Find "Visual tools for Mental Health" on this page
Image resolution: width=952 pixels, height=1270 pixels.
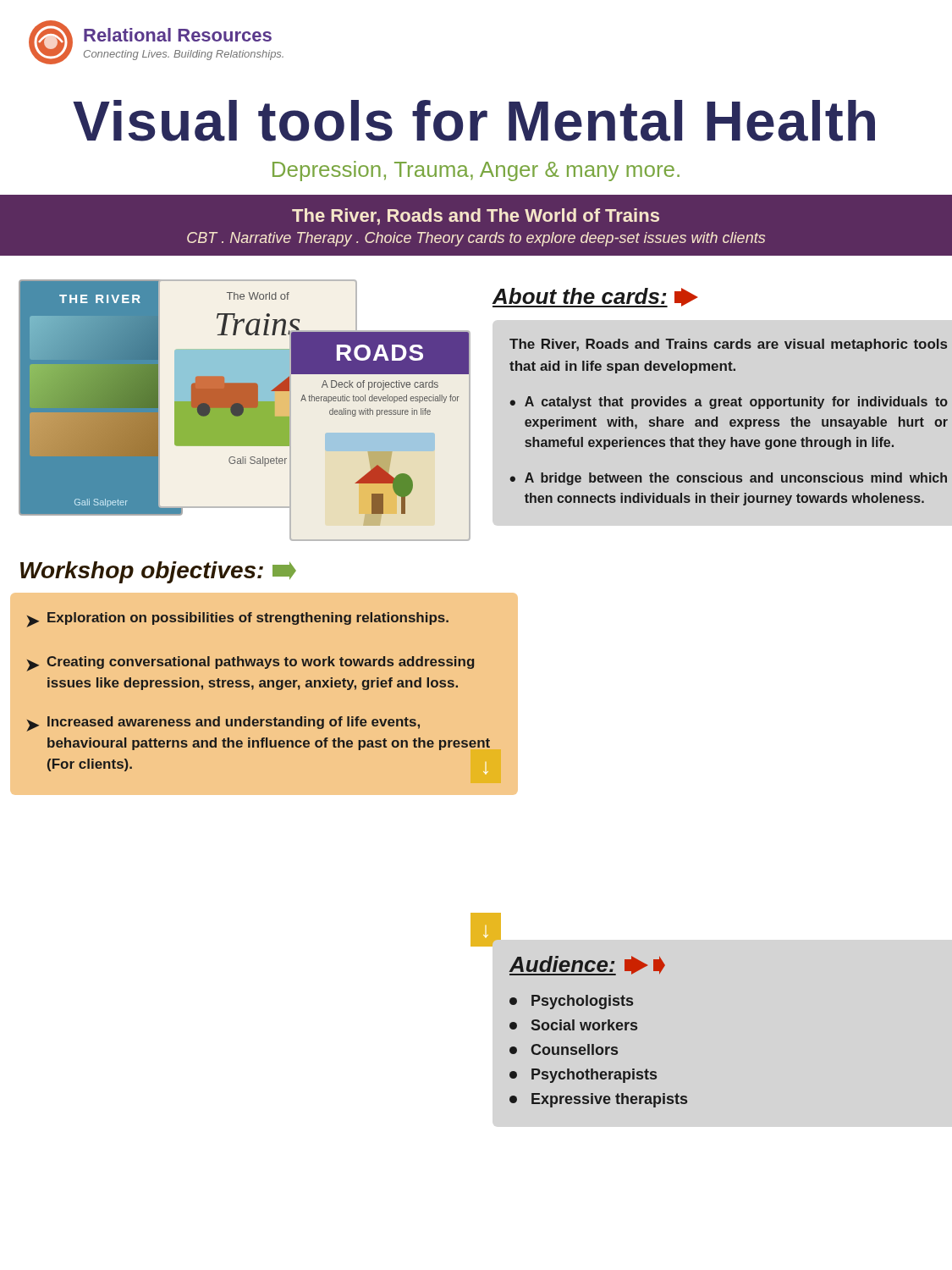[476, 121]
